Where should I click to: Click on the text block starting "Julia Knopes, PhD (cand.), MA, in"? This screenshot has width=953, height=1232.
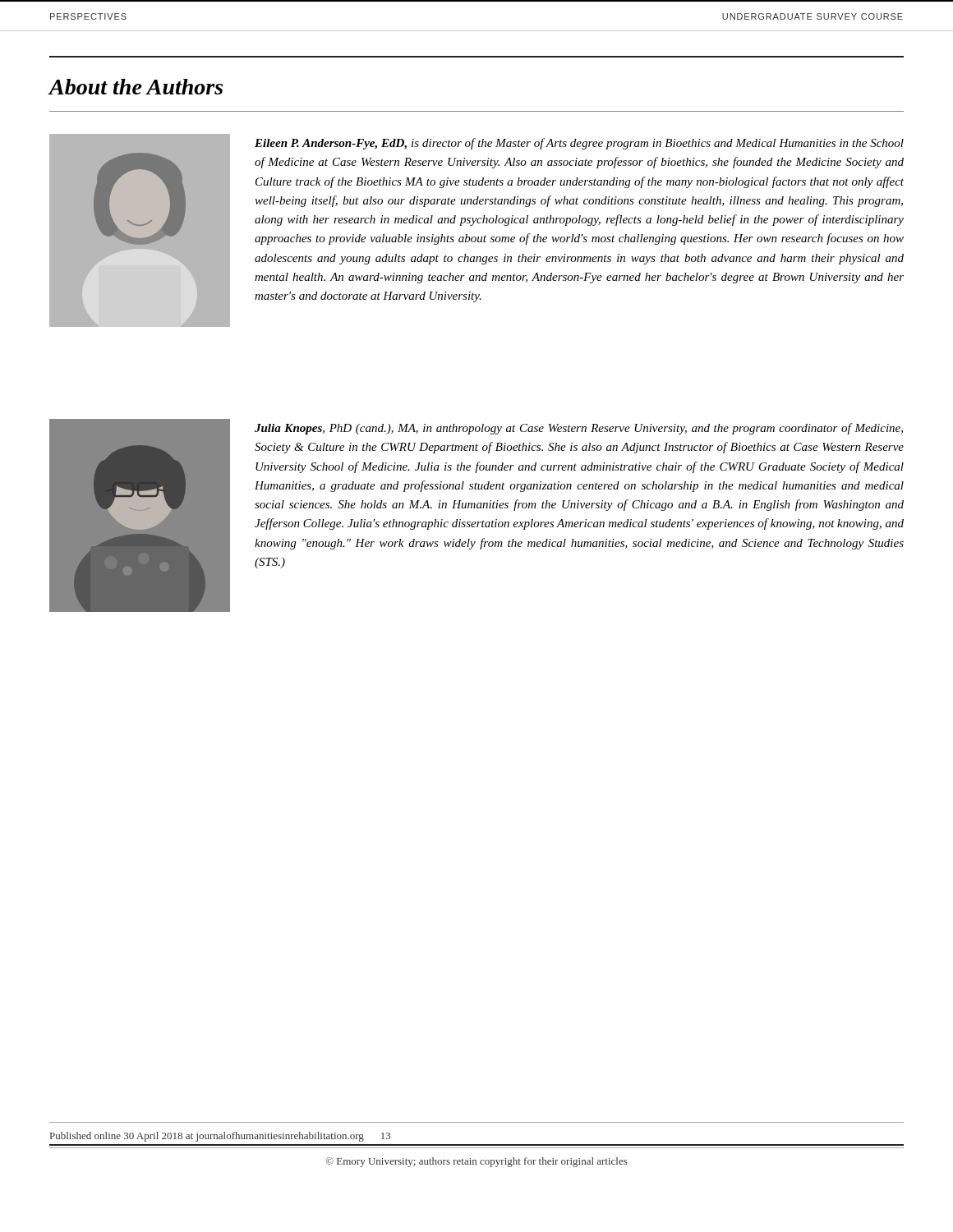click(x=579, y=495)
